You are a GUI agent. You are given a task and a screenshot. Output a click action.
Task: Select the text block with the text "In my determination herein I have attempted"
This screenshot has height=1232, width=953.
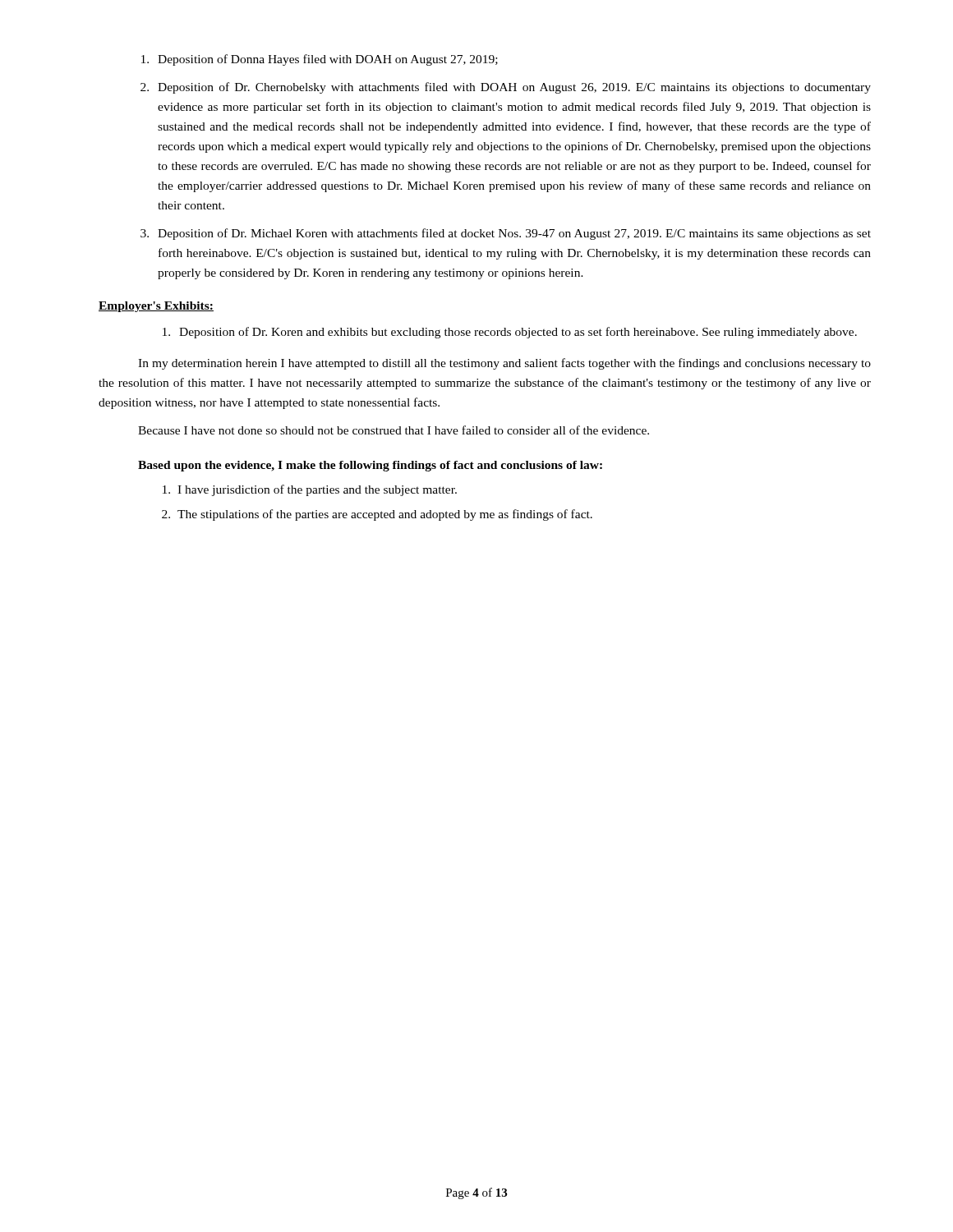click(485, 383)
